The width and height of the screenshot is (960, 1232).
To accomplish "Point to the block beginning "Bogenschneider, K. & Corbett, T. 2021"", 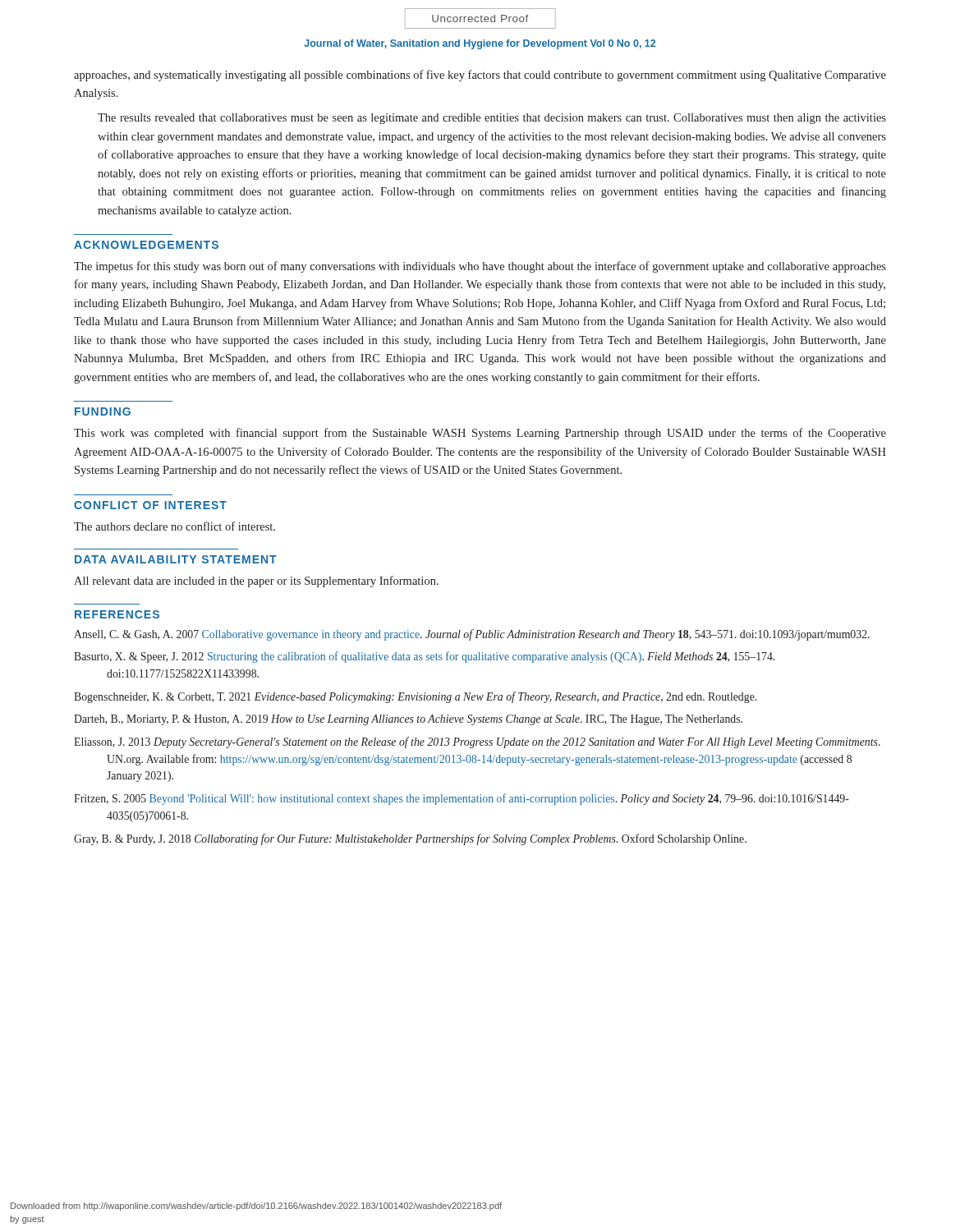I will pyautogui.click(x=416, y=697).
